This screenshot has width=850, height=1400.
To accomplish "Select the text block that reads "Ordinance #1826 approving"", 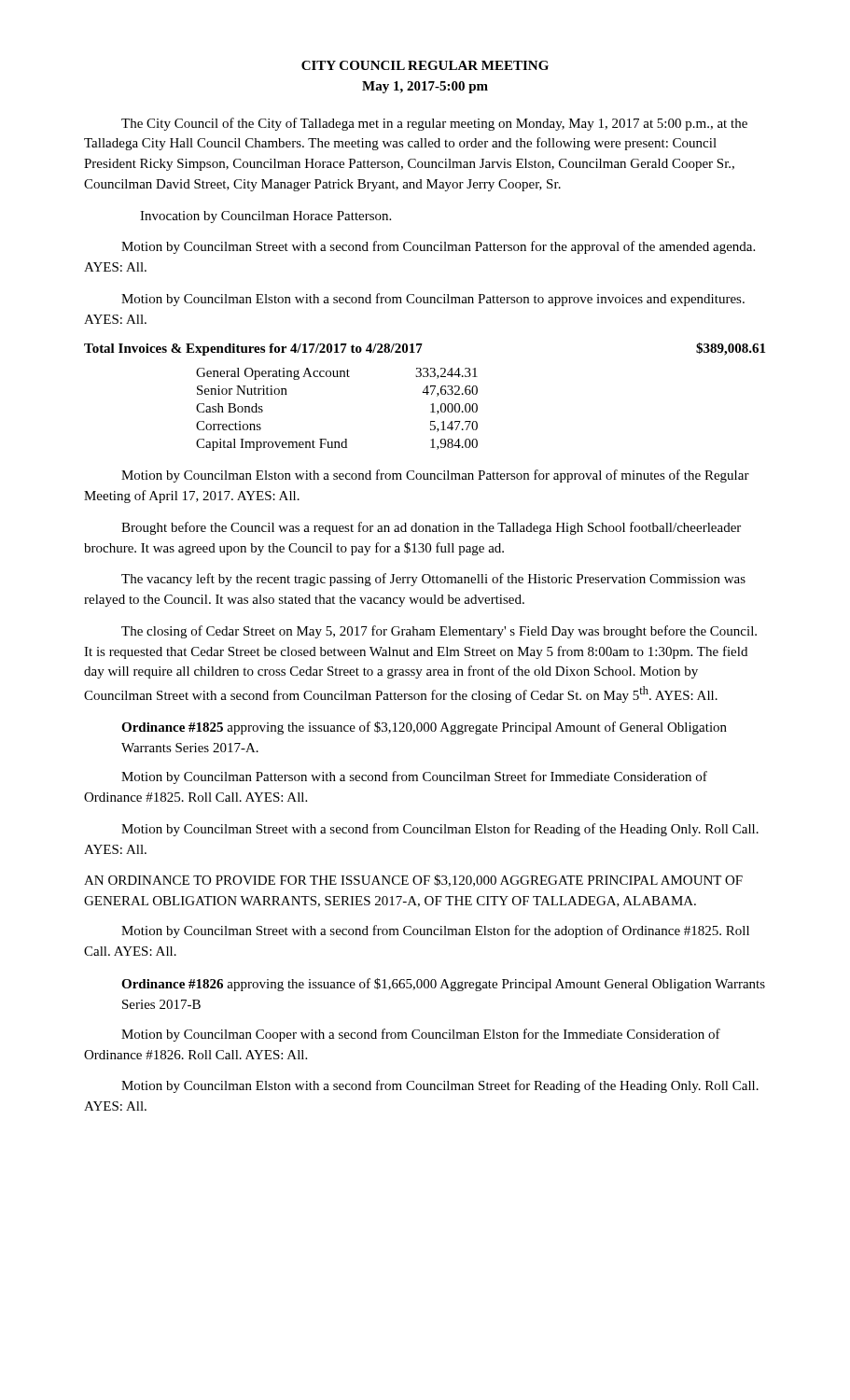I will tap(443, 994).
